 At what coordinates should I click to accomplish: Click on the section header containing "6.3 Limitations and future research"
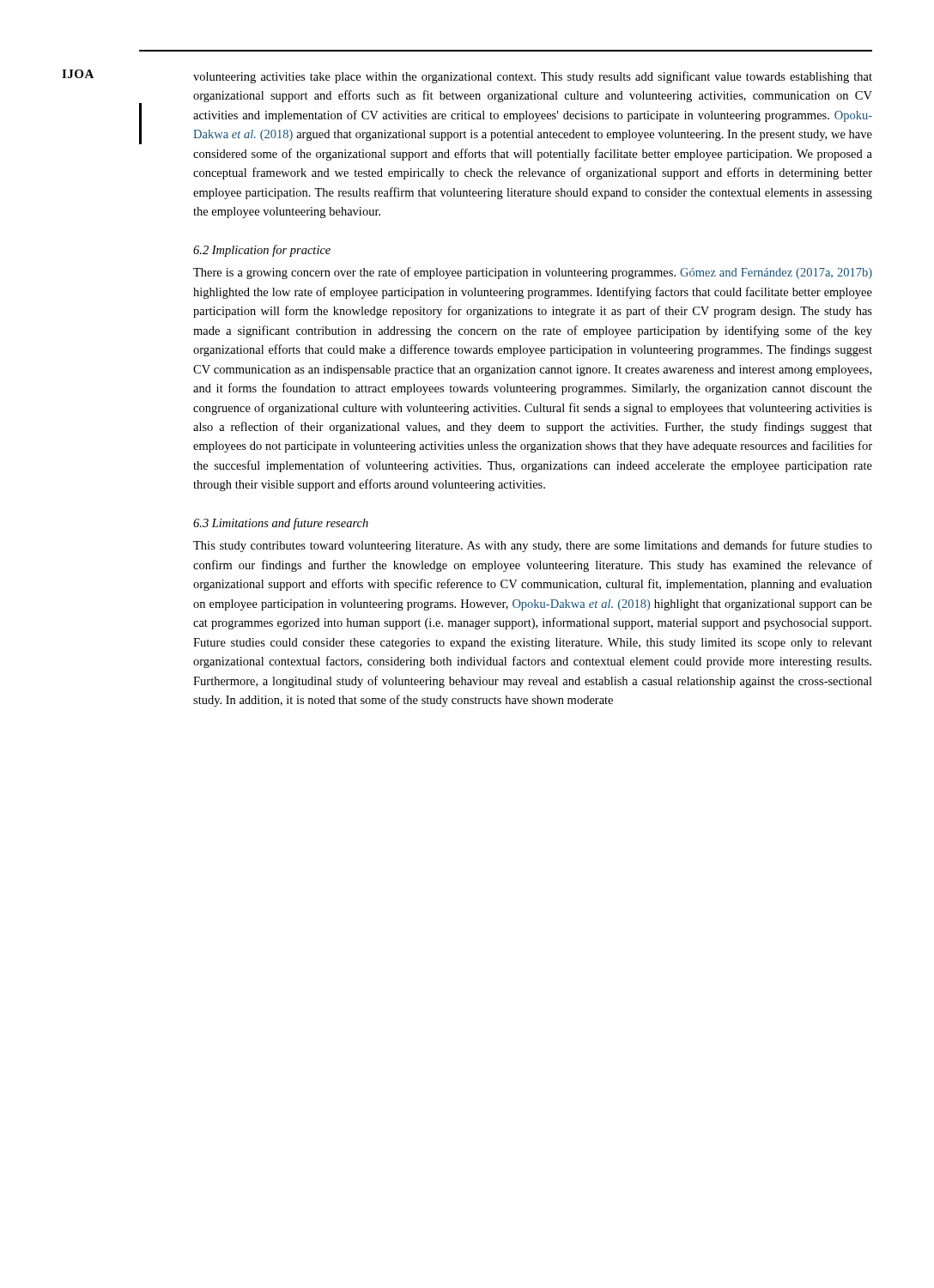coord(281,523)
